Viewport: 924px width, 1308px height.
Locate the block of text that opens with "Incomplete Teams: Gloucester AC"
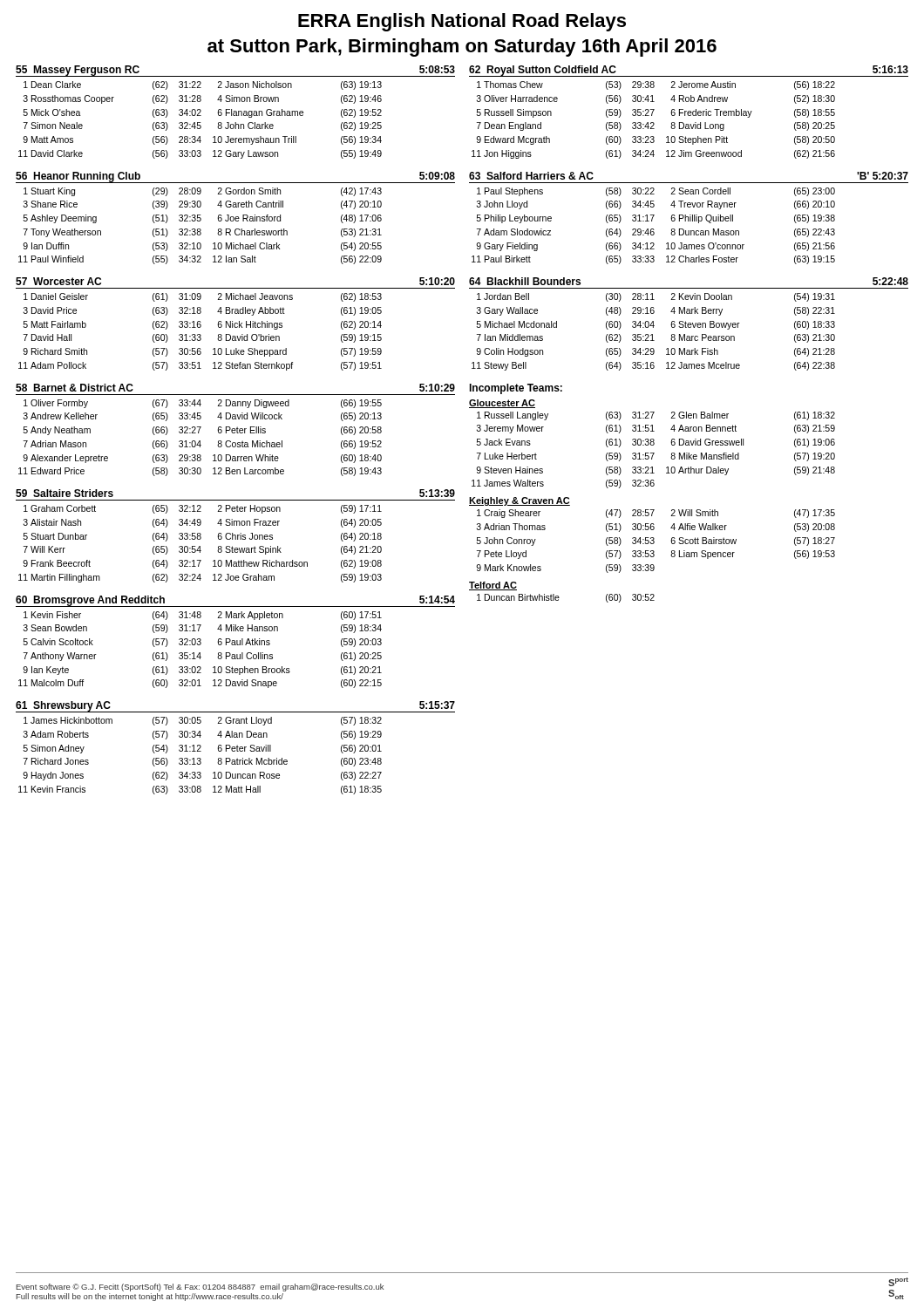coord(516,389)
